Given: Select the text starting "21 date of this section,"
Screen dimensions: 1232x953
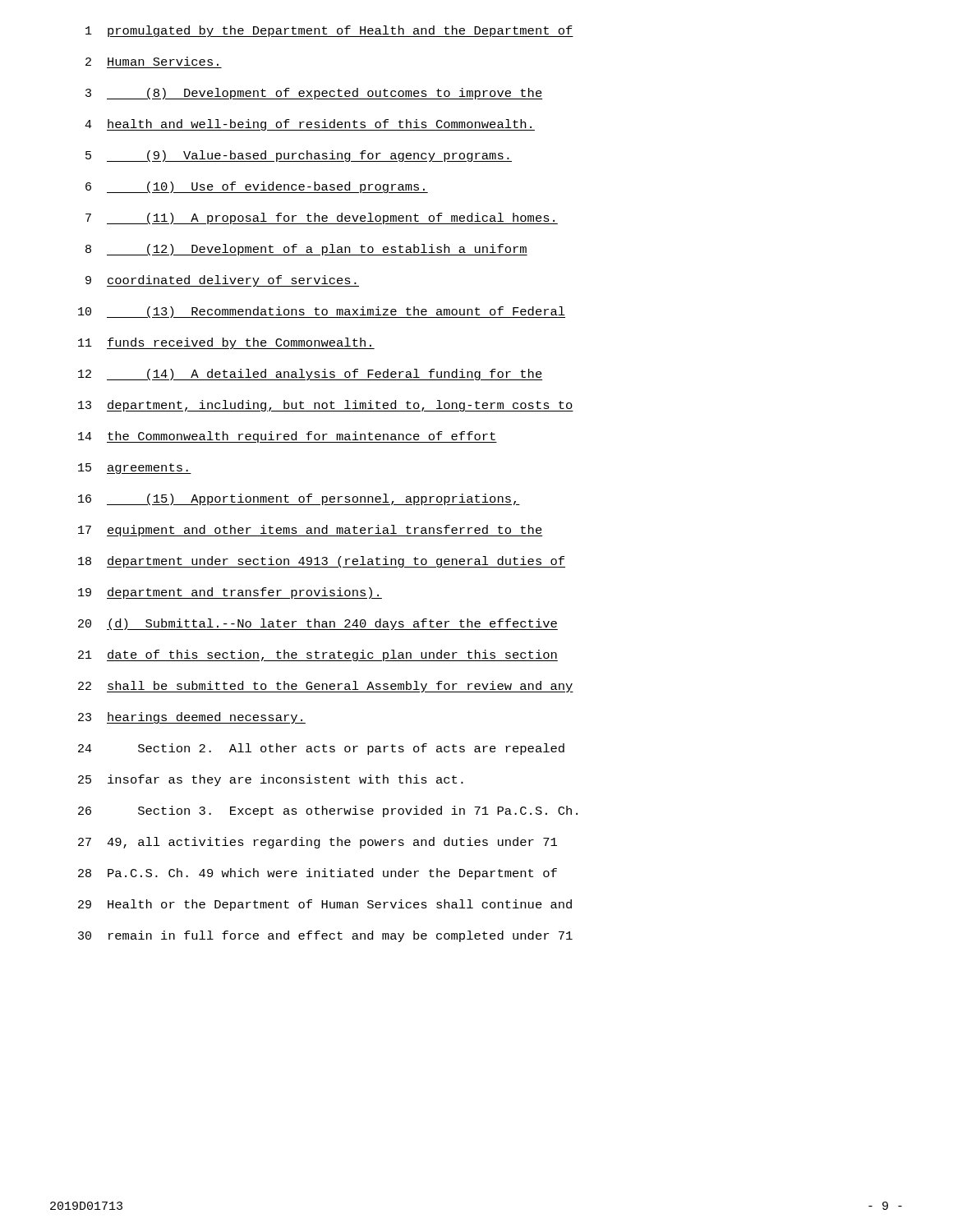Looking at the screenshot, I should [476, 656].
